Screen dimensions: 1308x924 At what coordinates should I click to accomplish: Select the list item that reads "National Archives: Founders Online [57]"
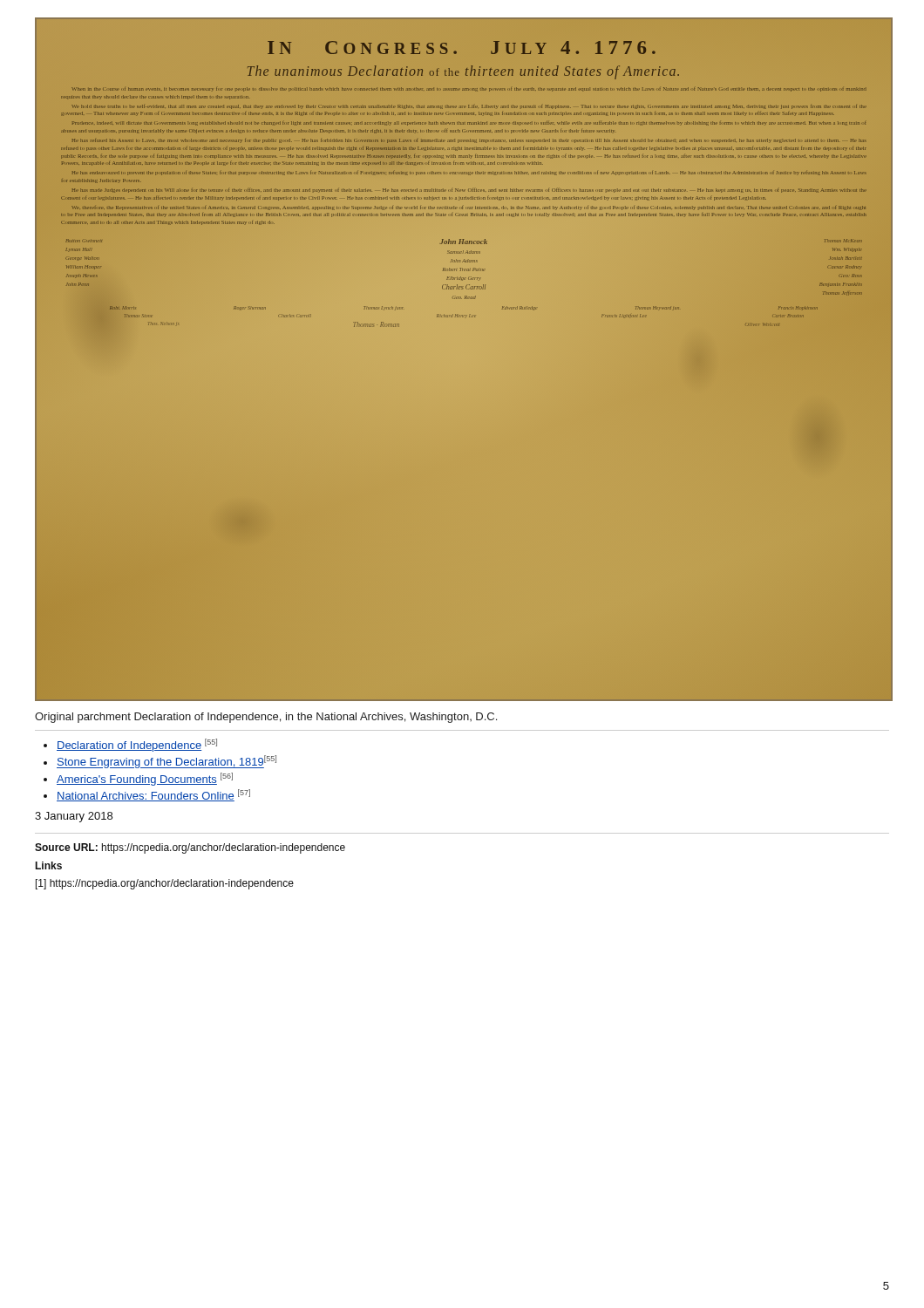point(154,795)
